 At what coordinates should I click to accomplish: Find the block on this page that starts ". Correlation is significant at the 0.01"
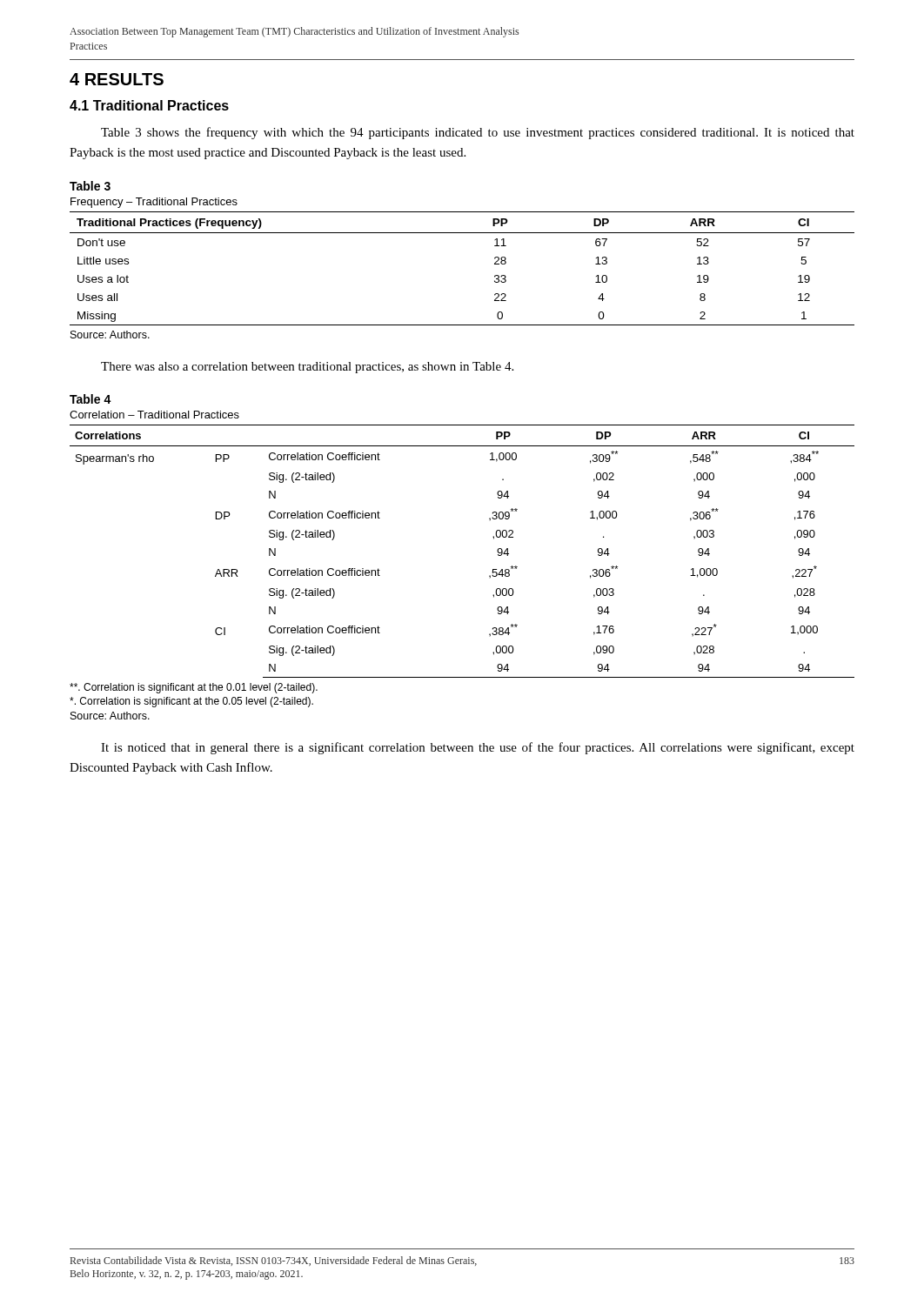coord(462,687)
